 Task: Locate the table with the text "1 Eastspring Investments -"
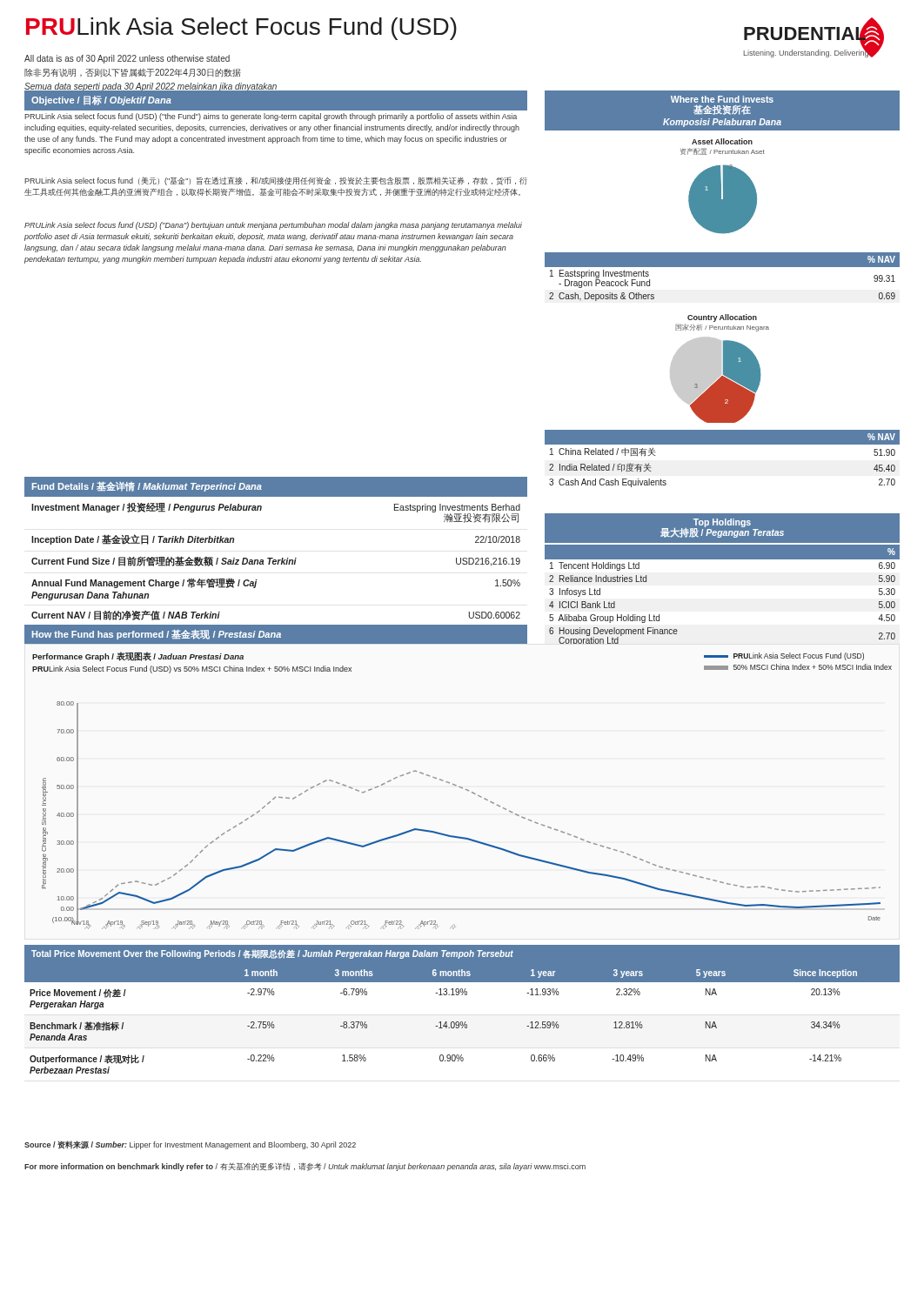(722, 276)
